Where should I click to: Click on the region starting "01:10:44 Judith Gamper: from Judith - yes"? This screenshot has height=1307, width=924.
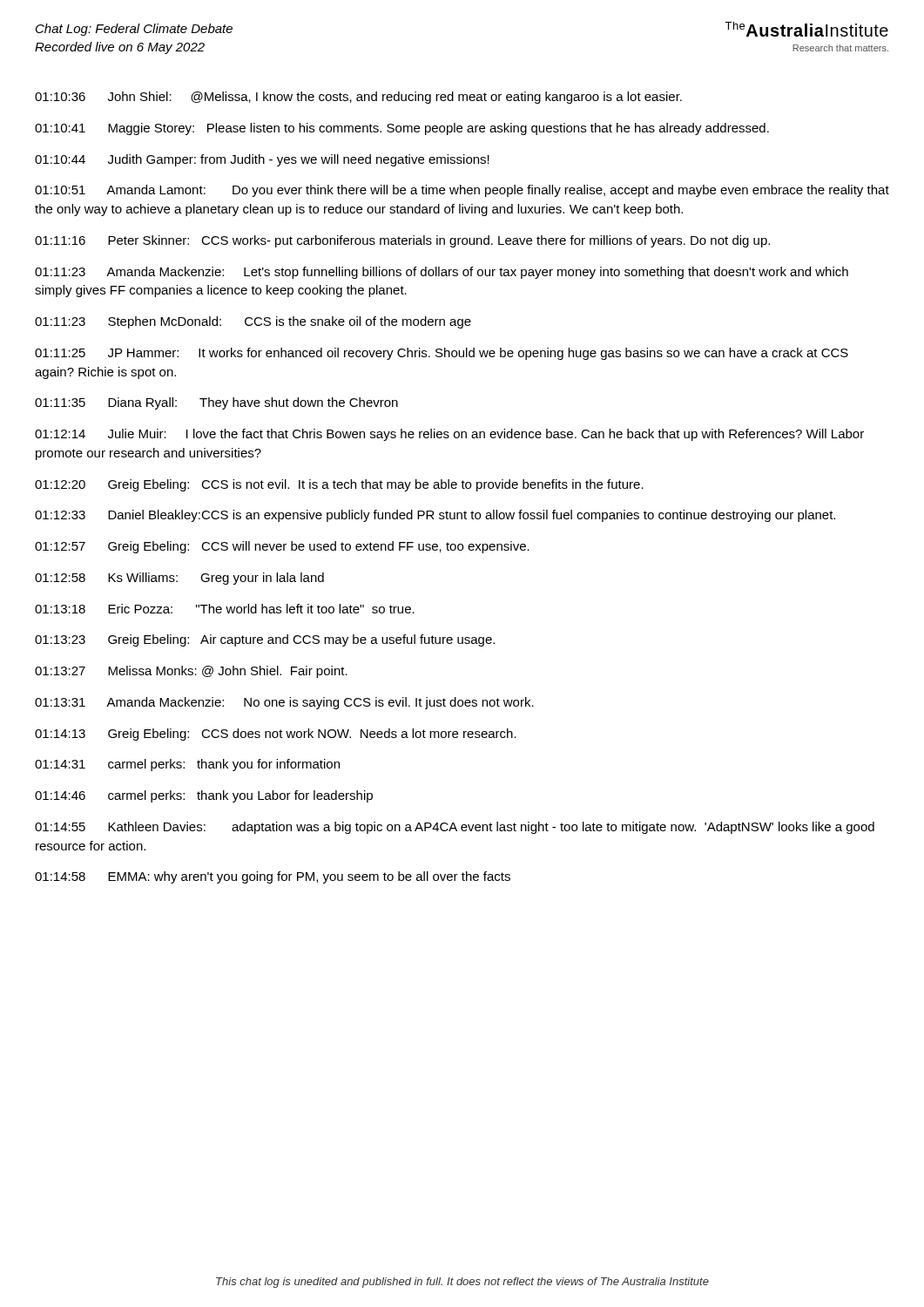pyautogui.click(x=262, y=159)
